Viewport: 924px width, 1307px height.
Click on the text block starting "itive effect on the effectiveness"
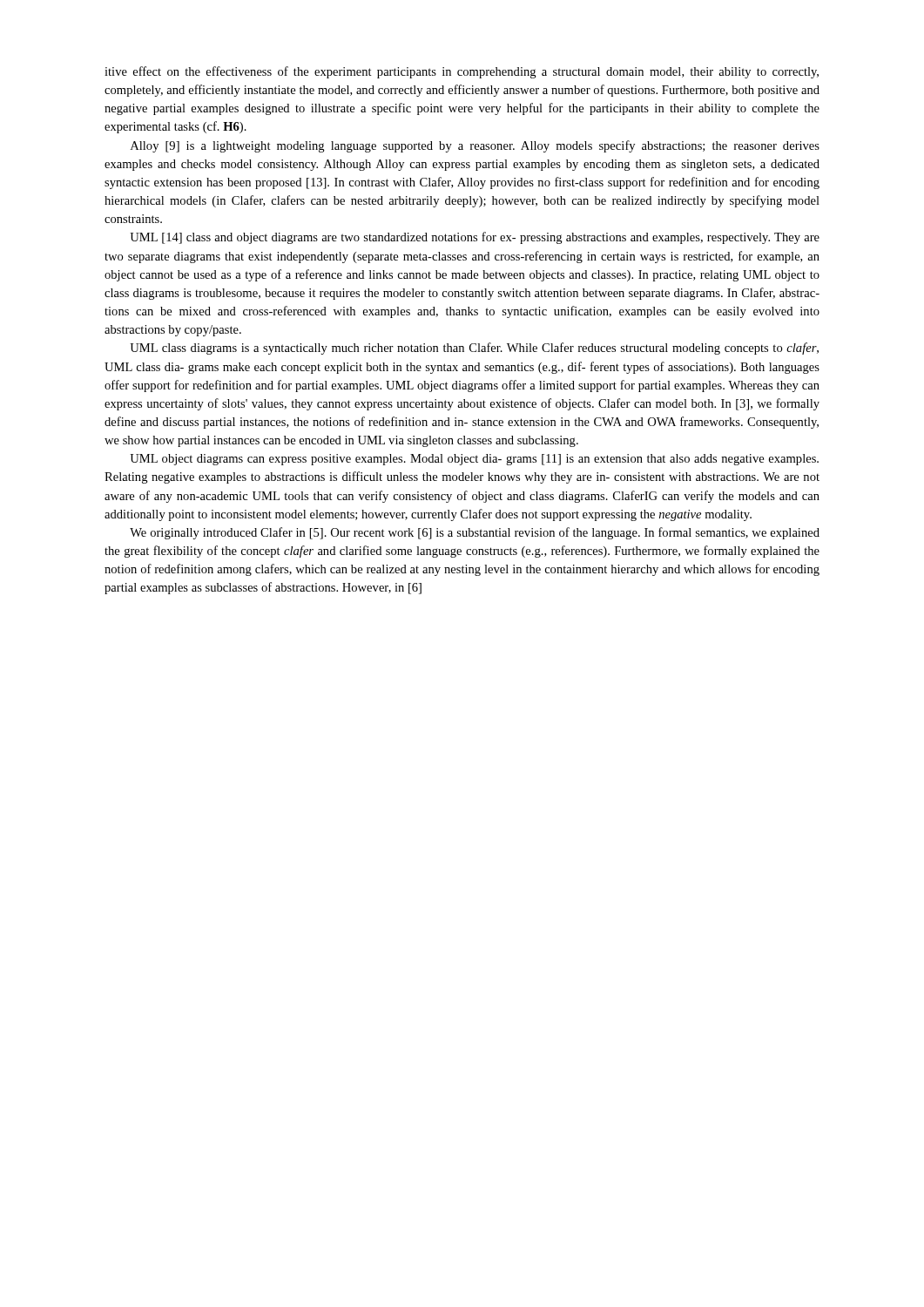(462, 72)
